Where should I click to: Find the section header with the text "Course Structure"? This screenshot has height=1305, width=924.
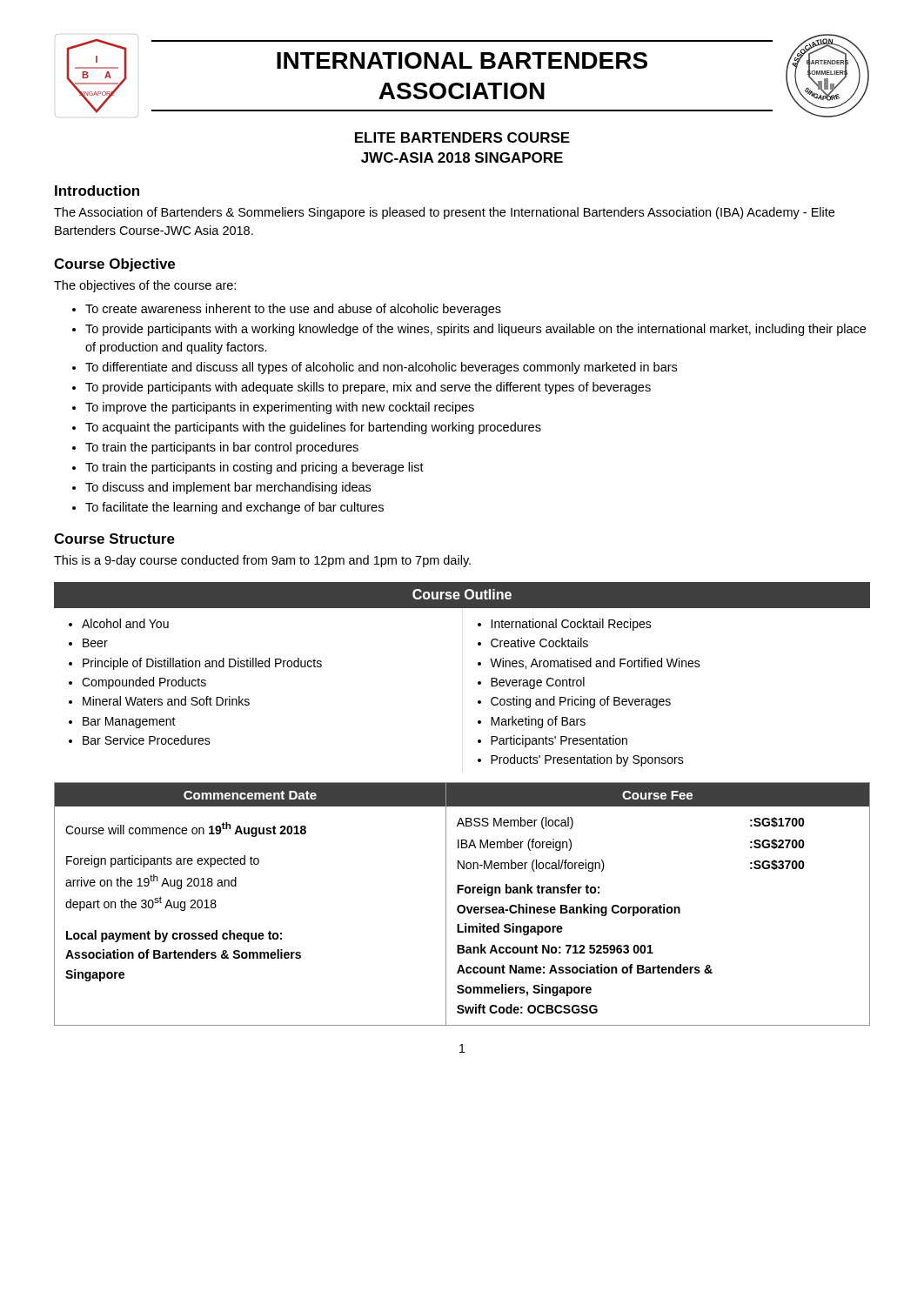point(114,539)
